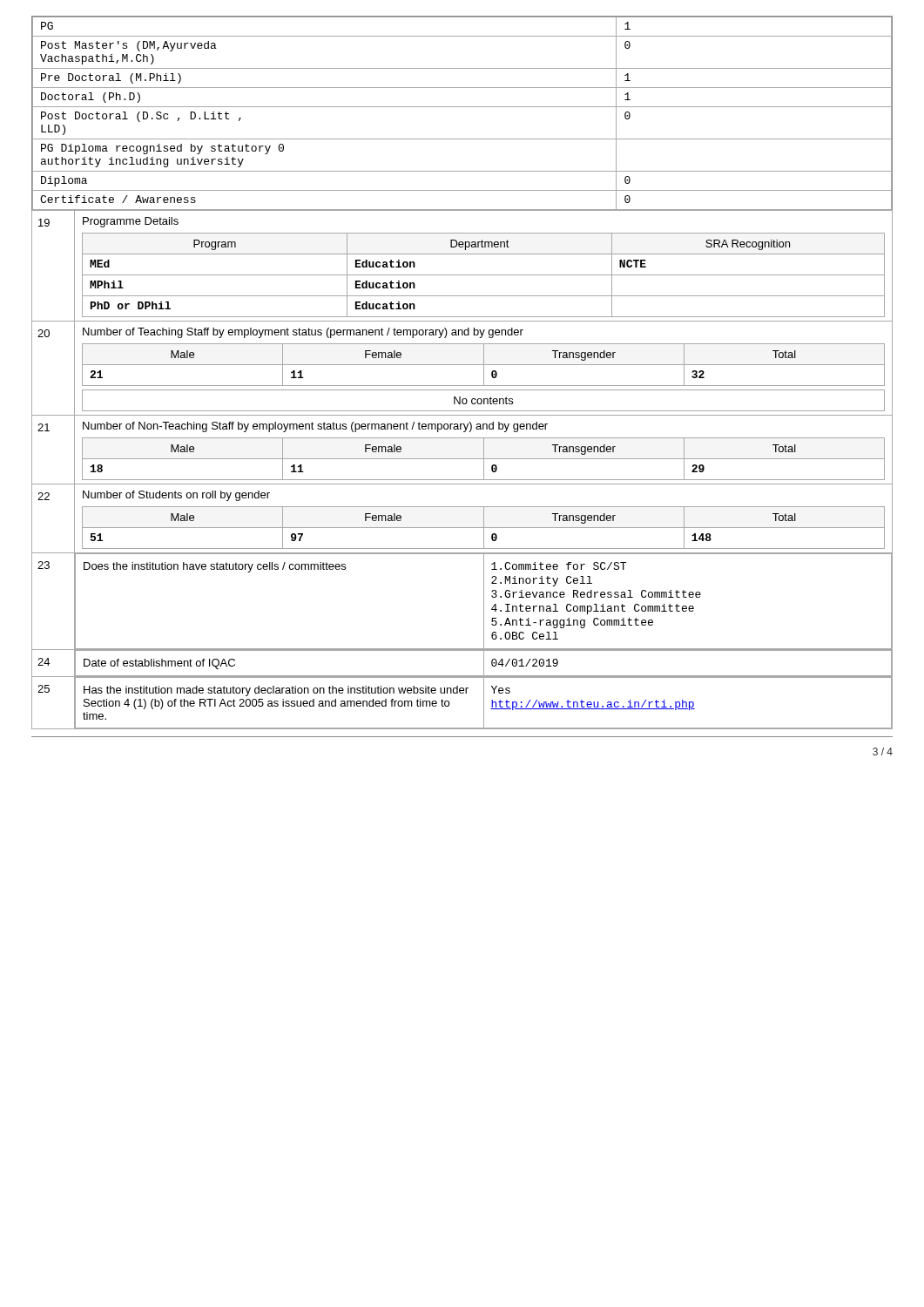The height and width of the screenshot is (1307, 924).
Task: Select the passage starting "Number of Teaching Staff"
Action: [x=303, y=332]
